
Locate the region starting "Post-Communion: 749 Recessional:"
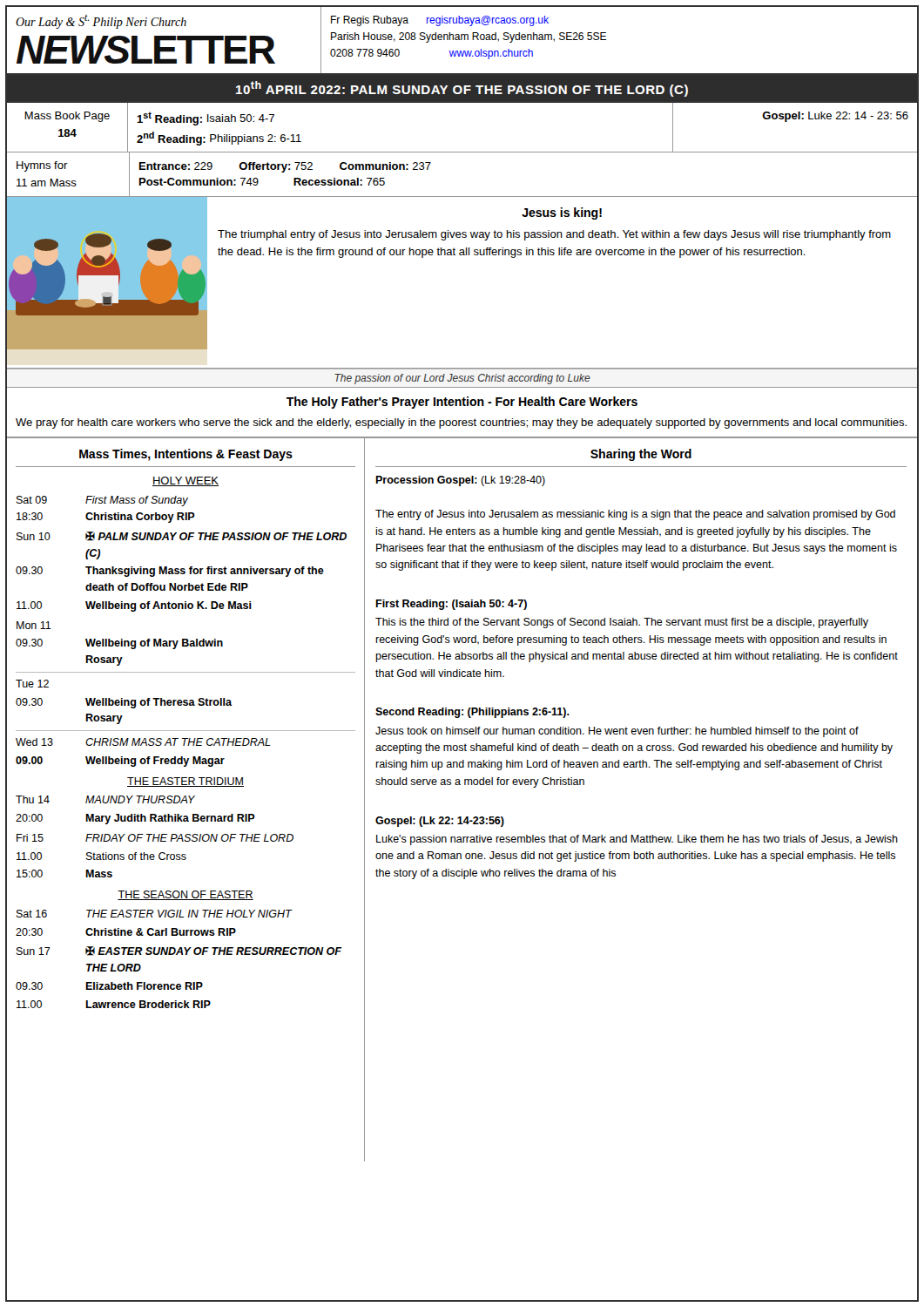tap(262, 182)
